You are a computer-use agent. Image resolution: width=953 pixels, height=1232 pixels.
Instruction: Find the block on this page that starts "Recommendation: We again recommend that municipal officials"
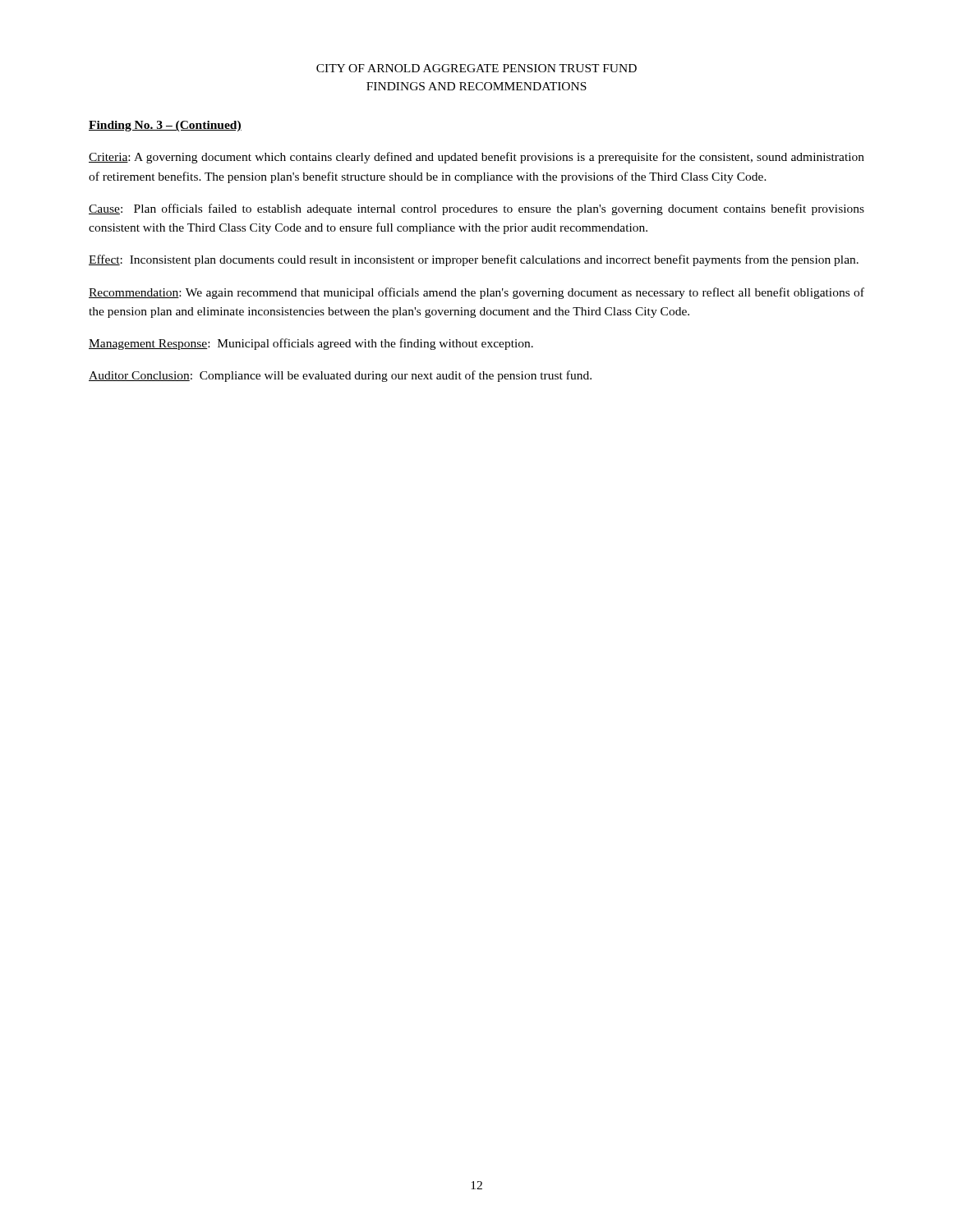476,301
